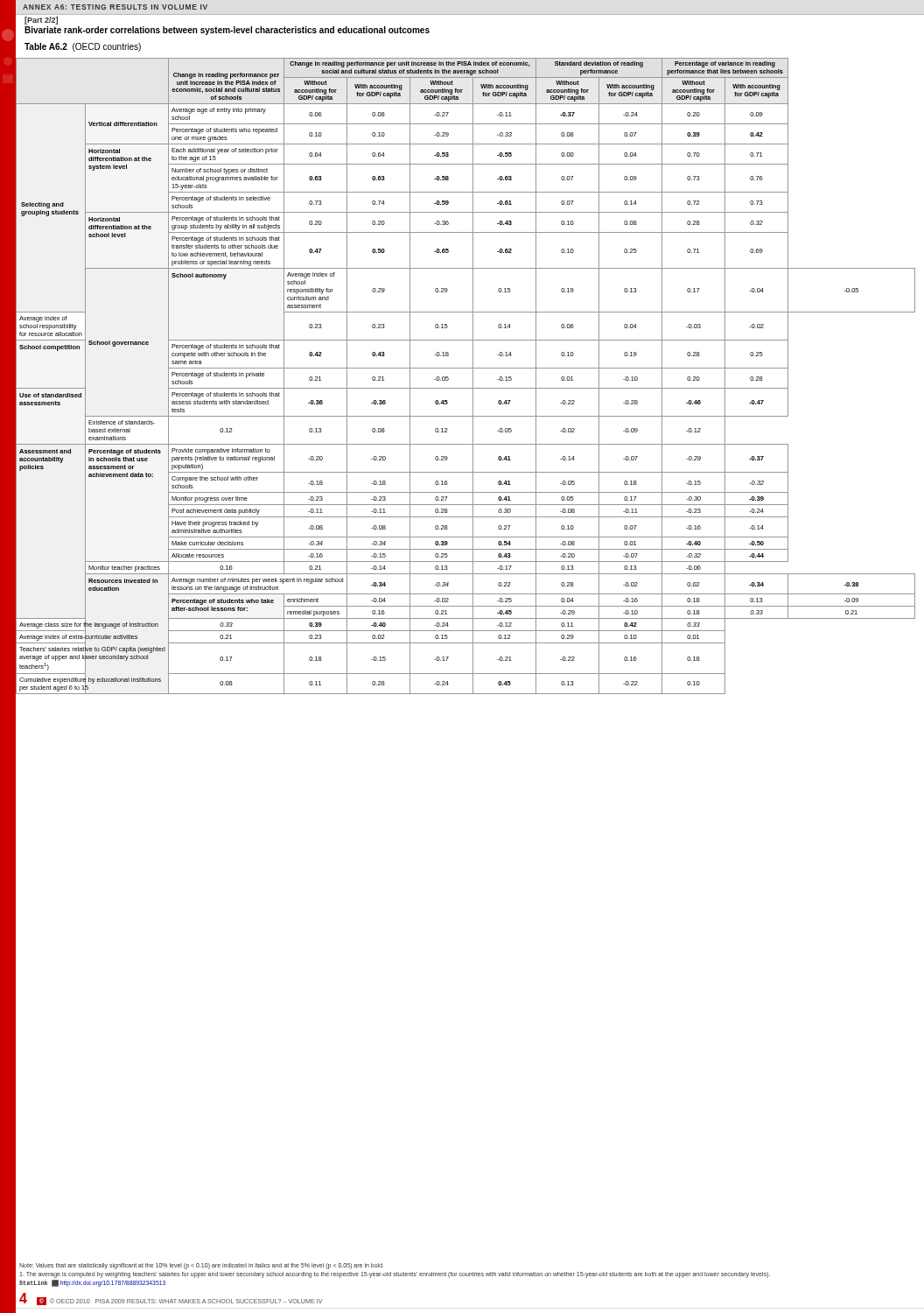Point to "Table A6.2 (OECD countries)"

(x=83, y=47)
